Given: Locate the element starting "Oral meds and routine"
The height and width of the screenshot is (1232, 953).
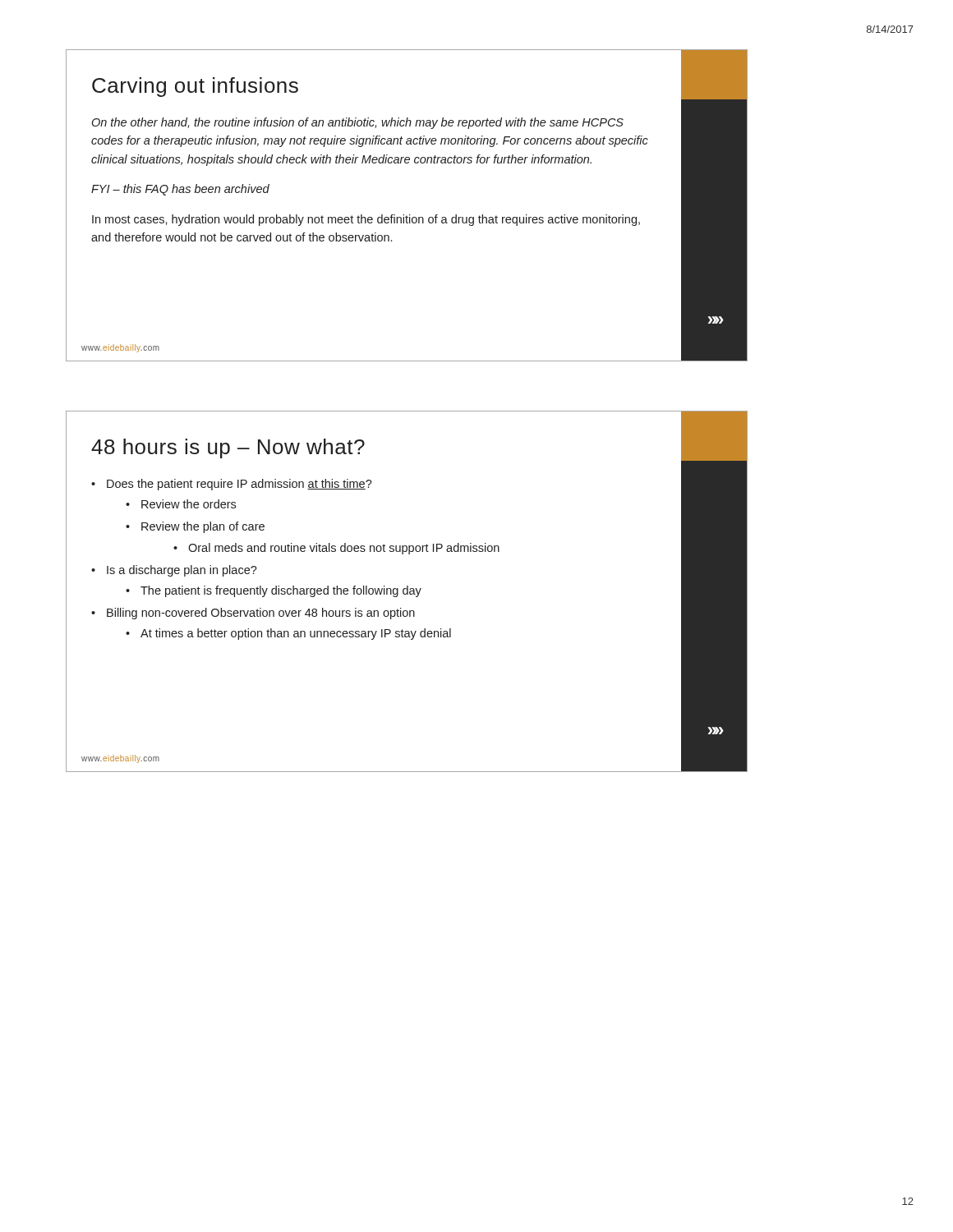Looking at the screenshot, I should (344, 547).
